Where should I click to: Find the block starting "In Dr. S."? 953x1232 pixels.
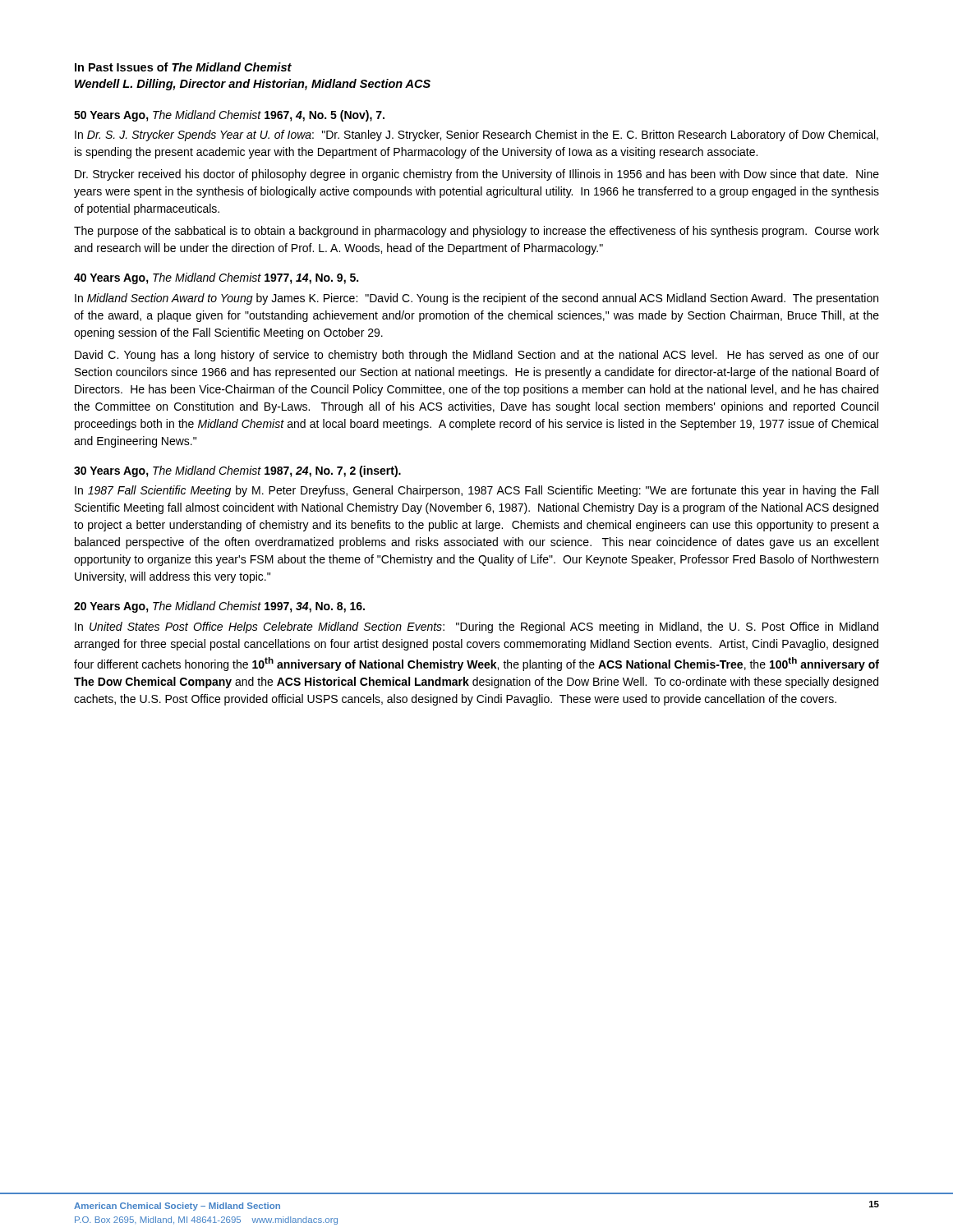coord(476,143)
